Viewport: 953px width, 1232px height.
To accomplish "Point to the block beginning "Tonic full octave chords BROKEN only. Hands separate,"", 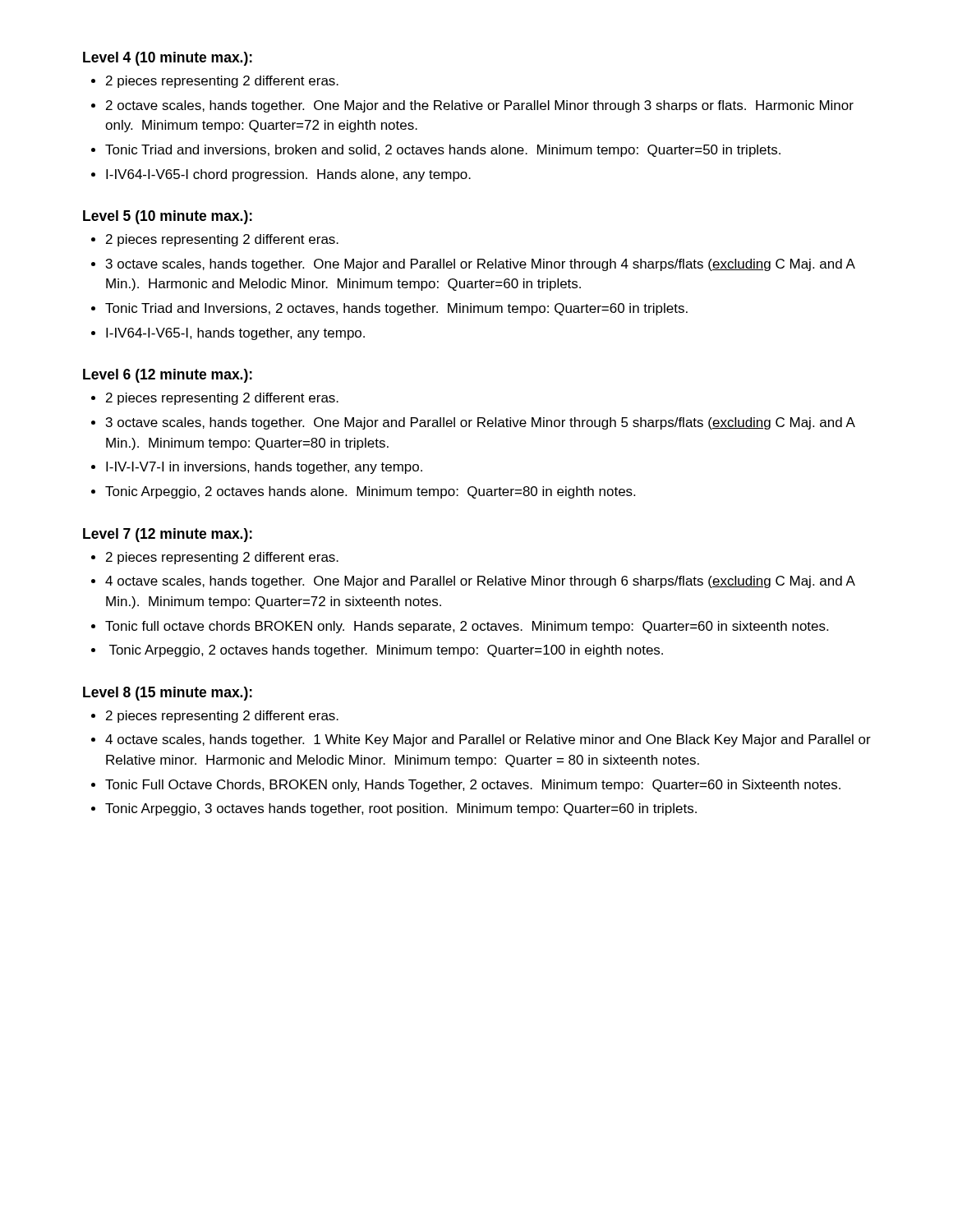I will pyautogui.click(x=467, y=626).
